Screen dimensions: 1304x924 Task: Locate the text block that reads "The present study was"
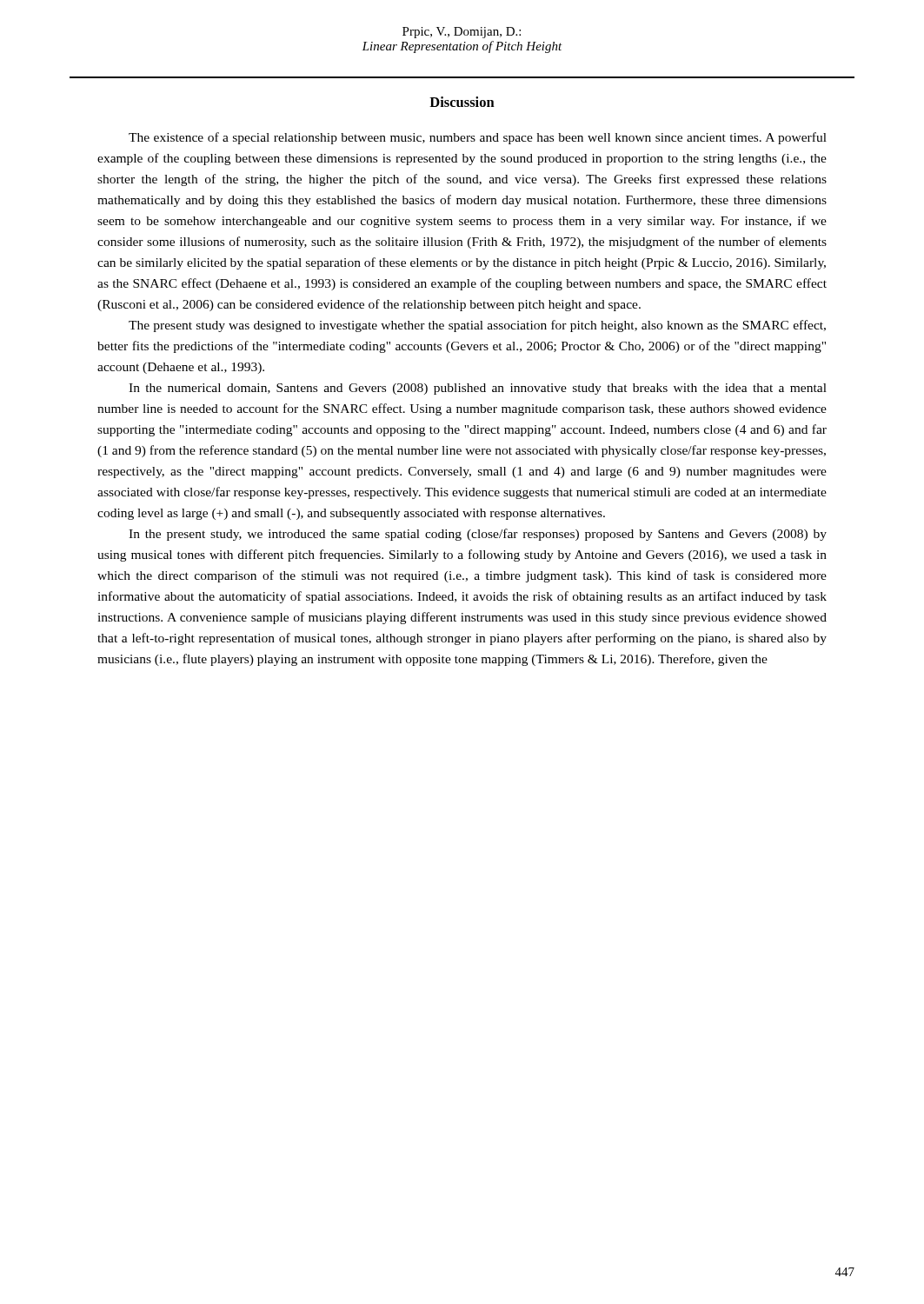(462, 346)
